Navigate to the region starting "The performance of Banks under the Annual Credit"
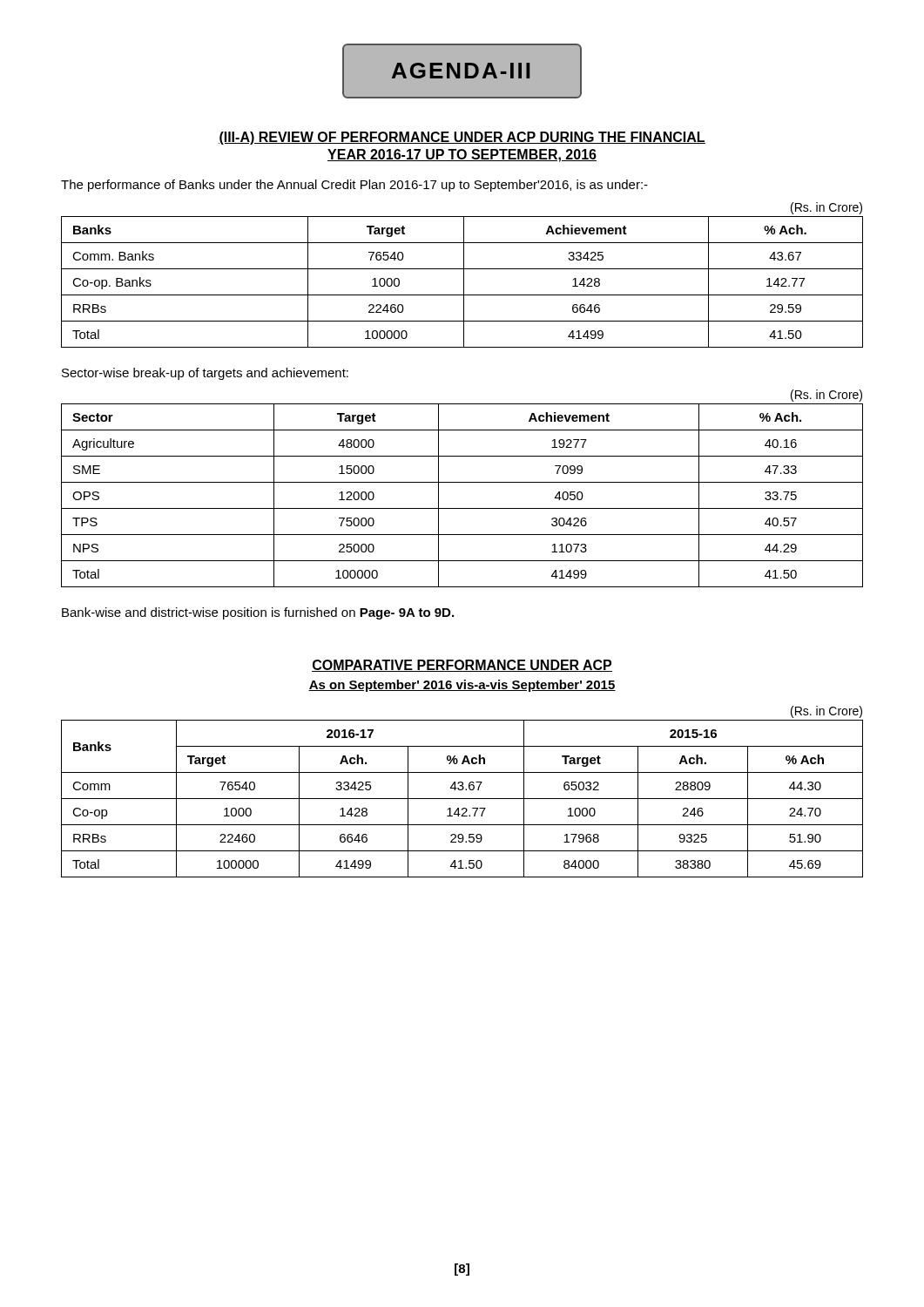 coord(354,184)
